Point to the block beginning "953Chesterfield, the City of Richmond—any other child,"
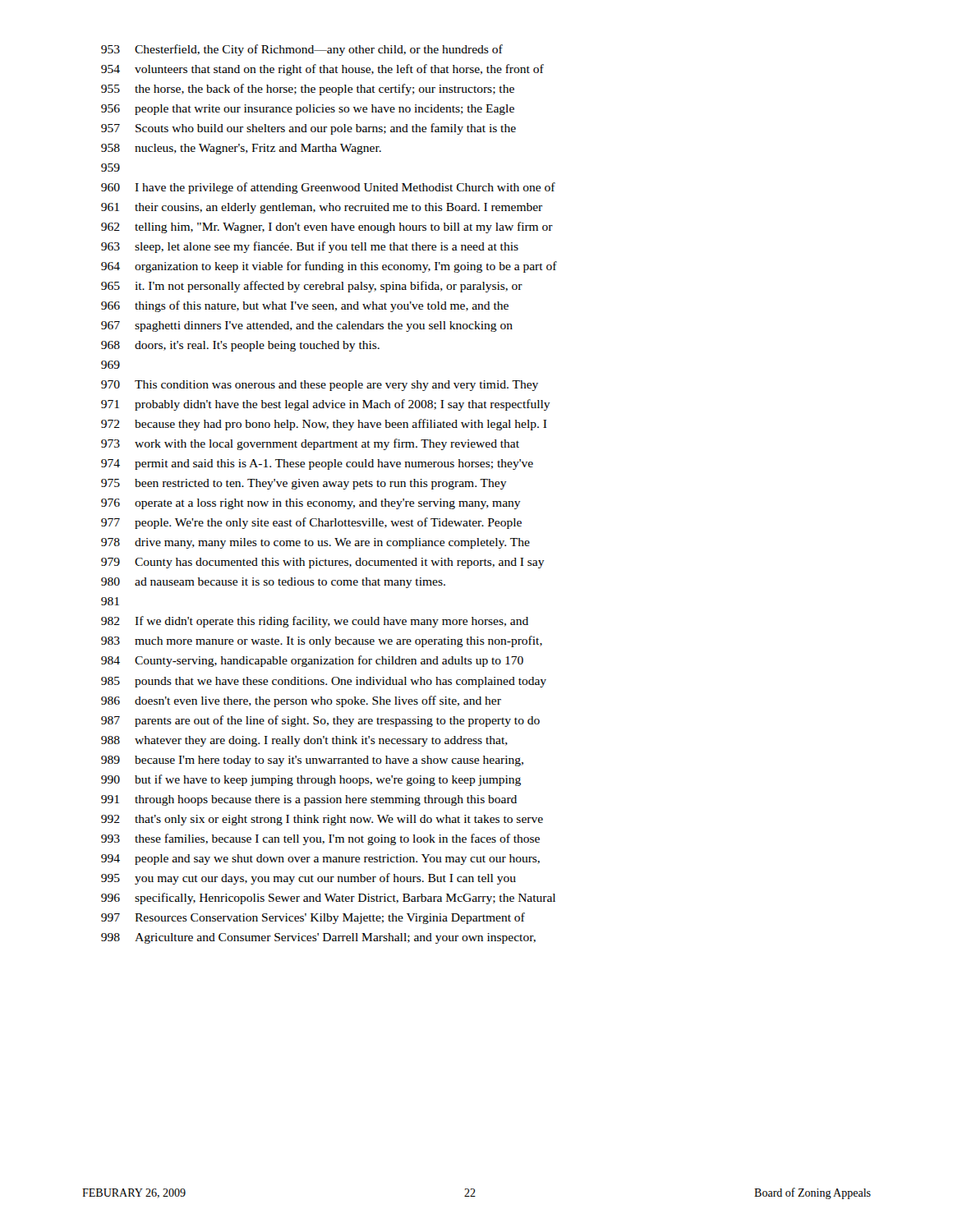 [476, 493]
